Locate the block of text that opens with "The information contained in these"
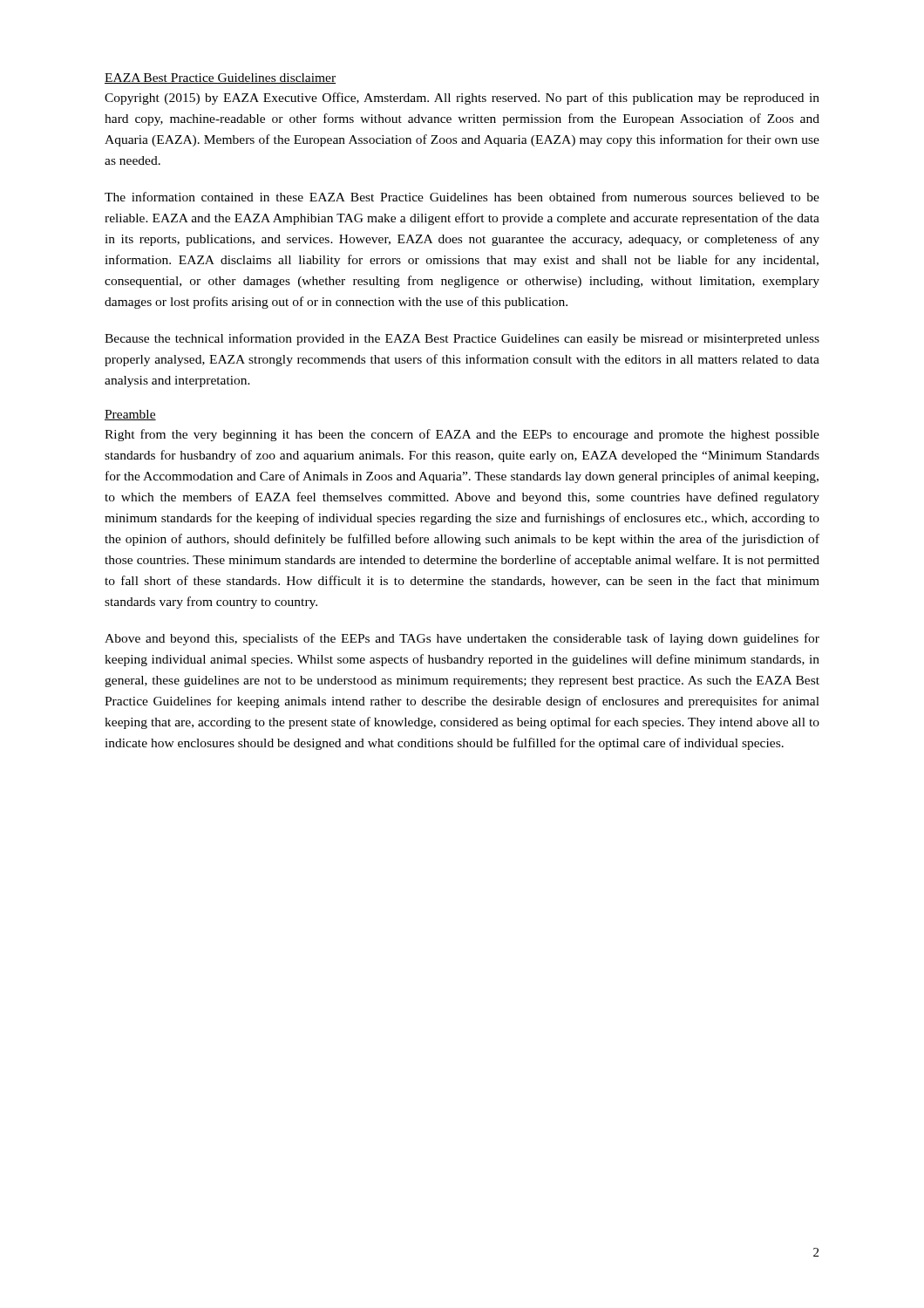This screenshot has width=924, height=1308. pyautogui.click(x=462, y=250)
